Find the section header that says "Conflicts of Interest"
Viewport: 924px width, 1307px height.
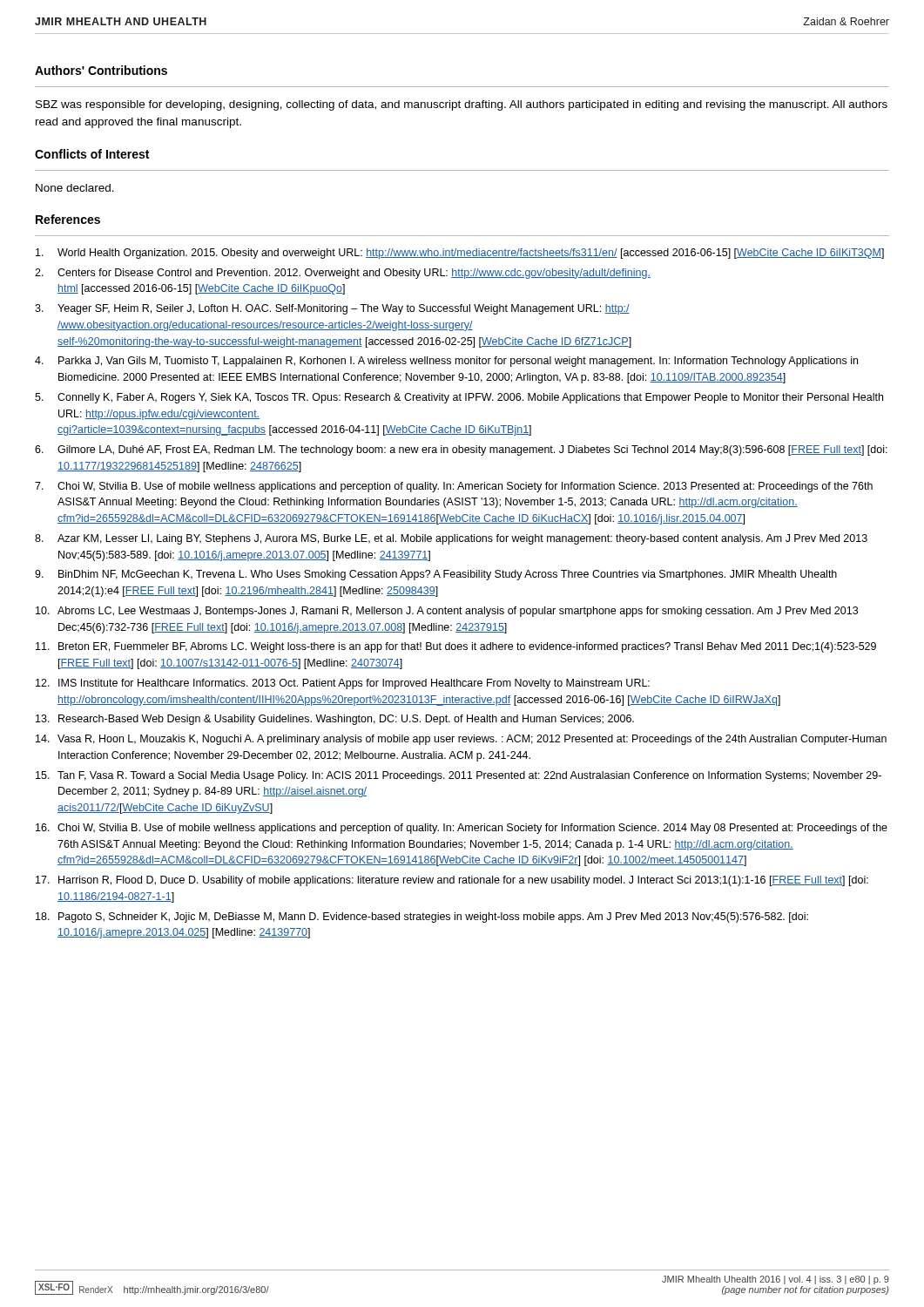[92, 154]
